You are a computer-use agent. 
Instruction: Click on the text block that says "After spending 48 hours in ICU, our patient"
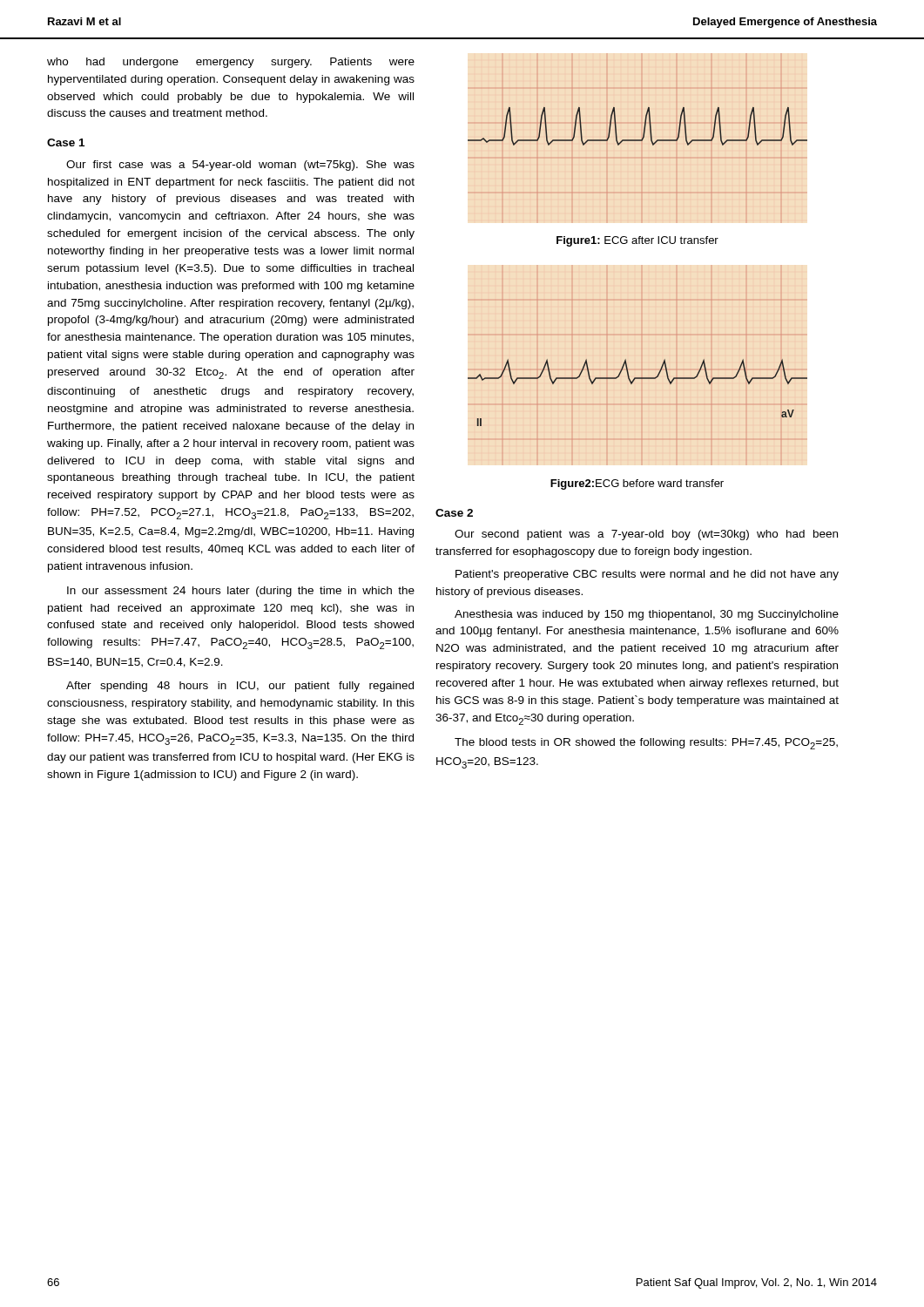tap(231, 730)
